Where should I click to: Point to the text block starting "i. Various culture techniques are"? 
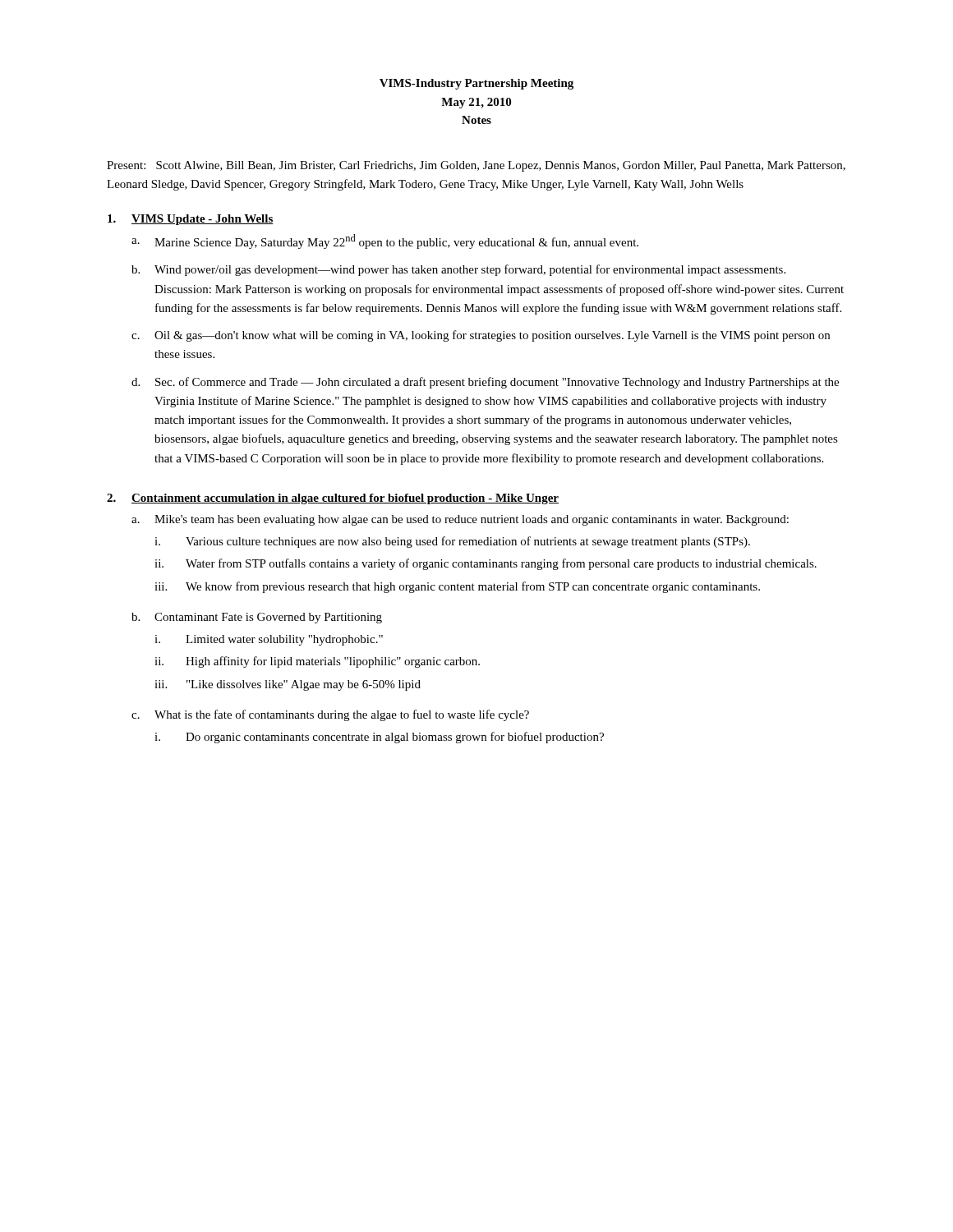point(500,542)
